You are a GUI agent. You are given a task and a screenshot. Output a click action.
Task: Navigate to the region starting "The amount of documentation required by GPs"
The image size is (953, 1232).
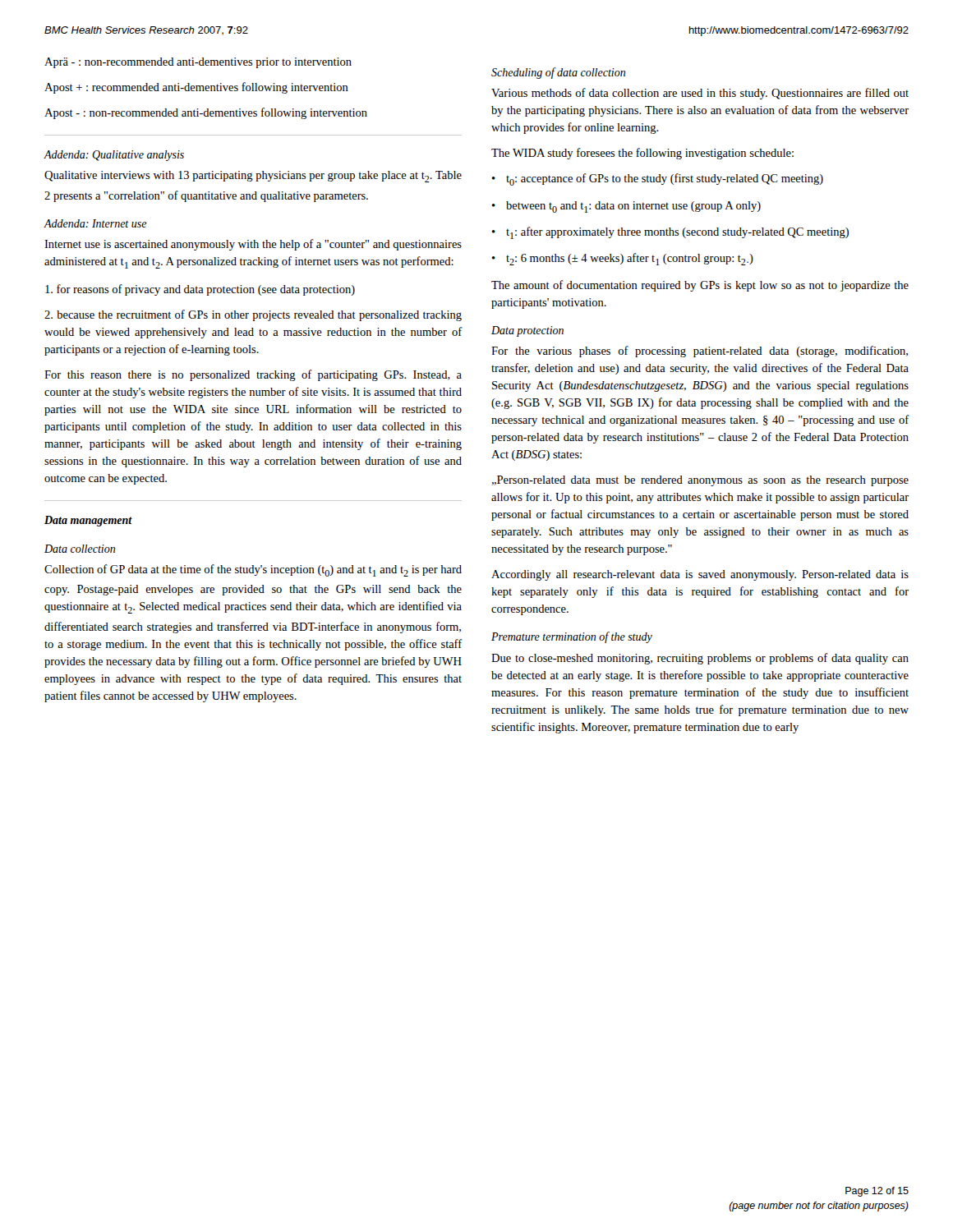[x=700, y=294]
